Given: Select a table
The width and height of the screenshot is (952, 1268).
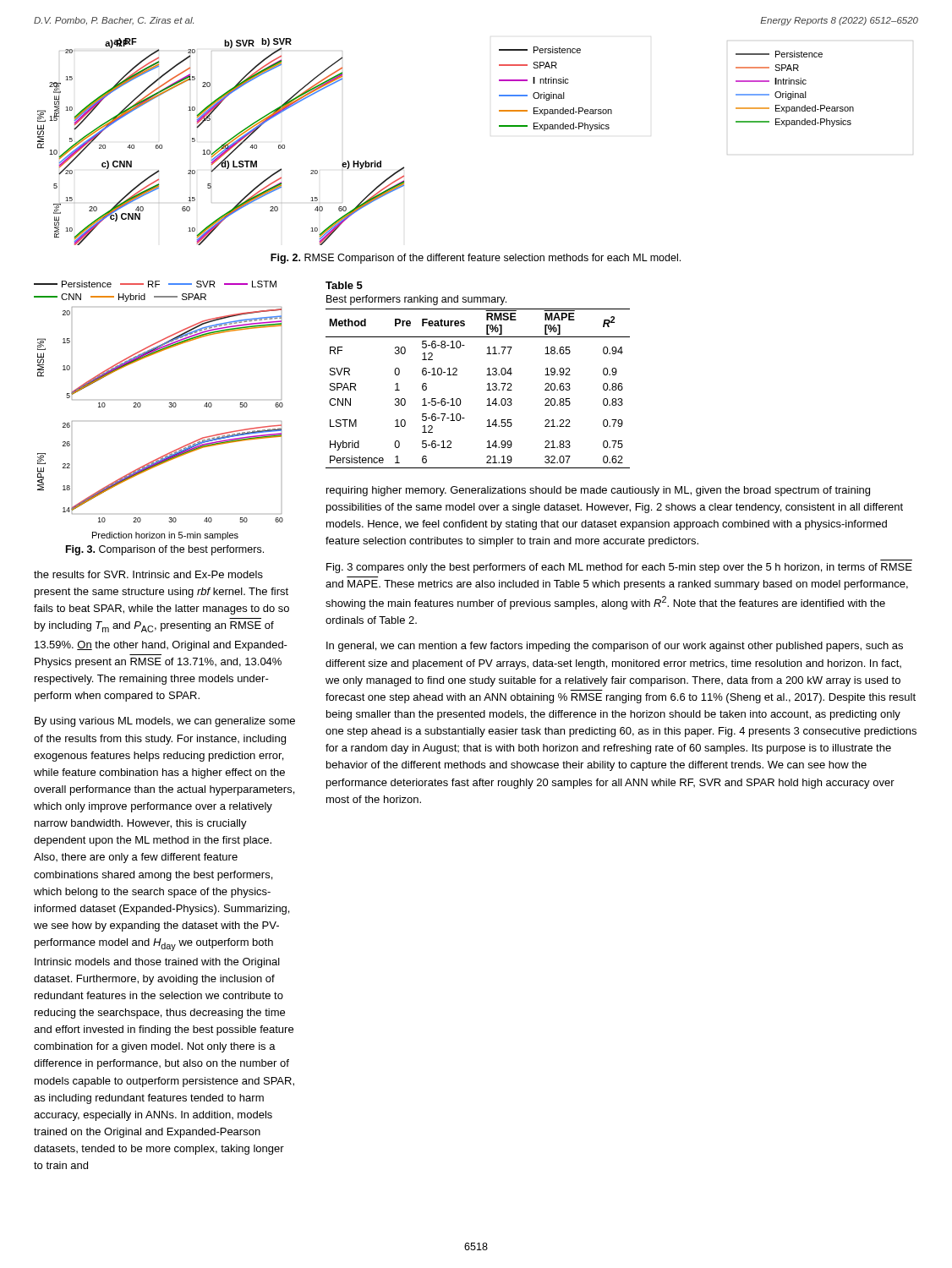Looking at the screenshot, I should tap(478, 374).
